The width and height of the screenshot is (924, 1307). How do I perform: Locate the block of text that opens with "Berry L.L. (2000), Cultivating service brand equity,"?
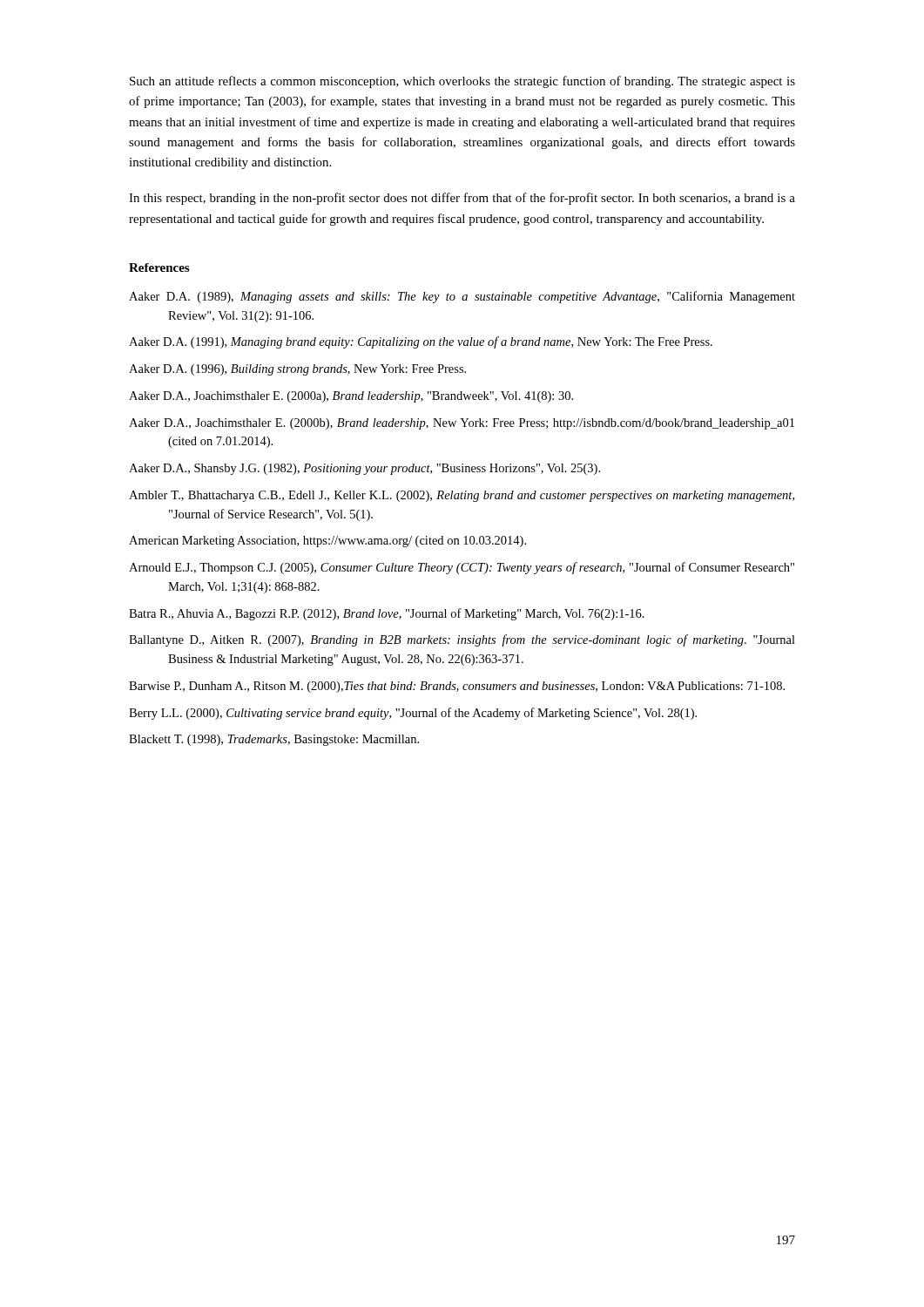pyautogui.click(x=413, y=712)
